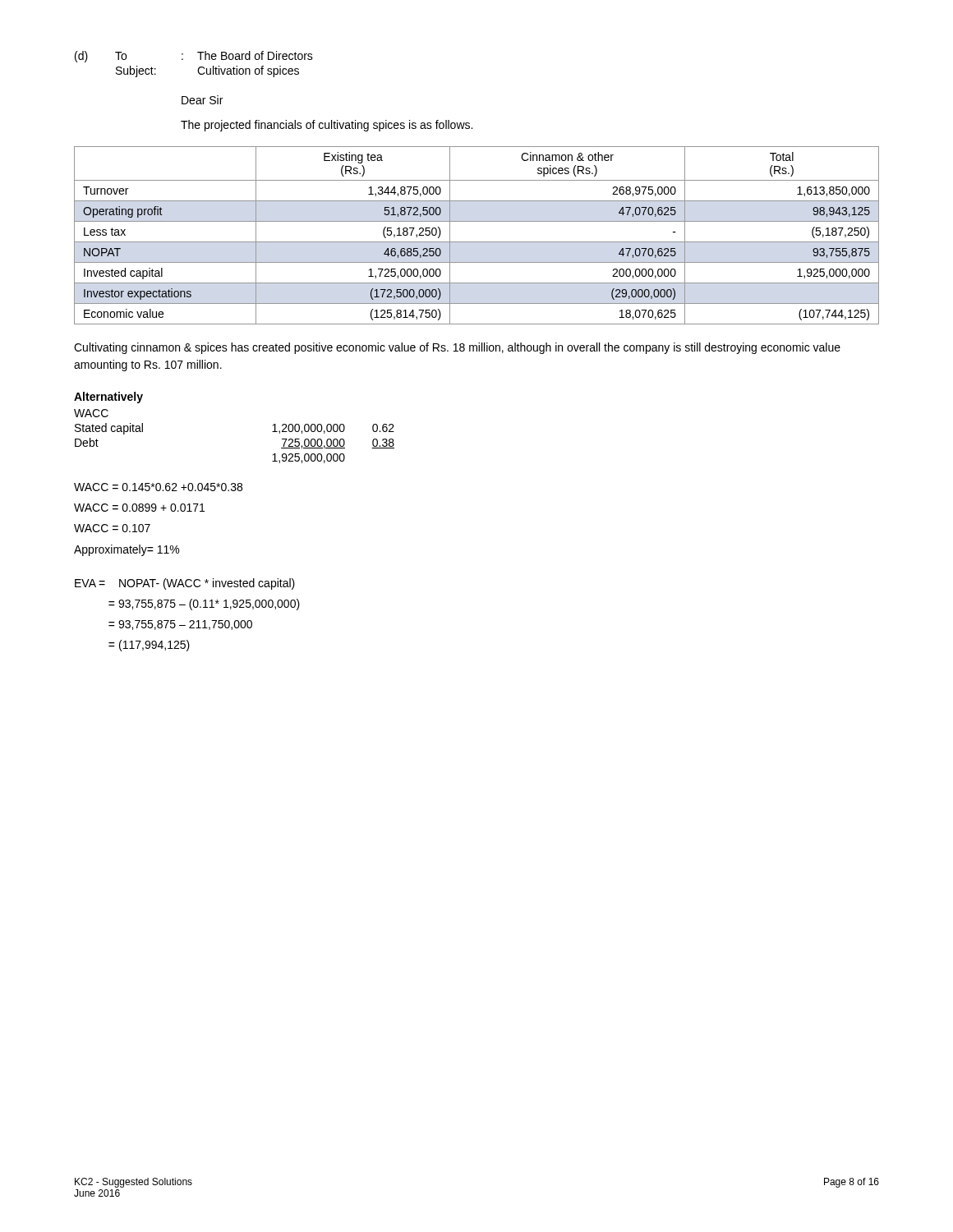
Task: Find the block on this page that starts "WACC = 0.145*0.62 +0.045*0.38 WACC = 0.0899"
Action: coord(158,487)
